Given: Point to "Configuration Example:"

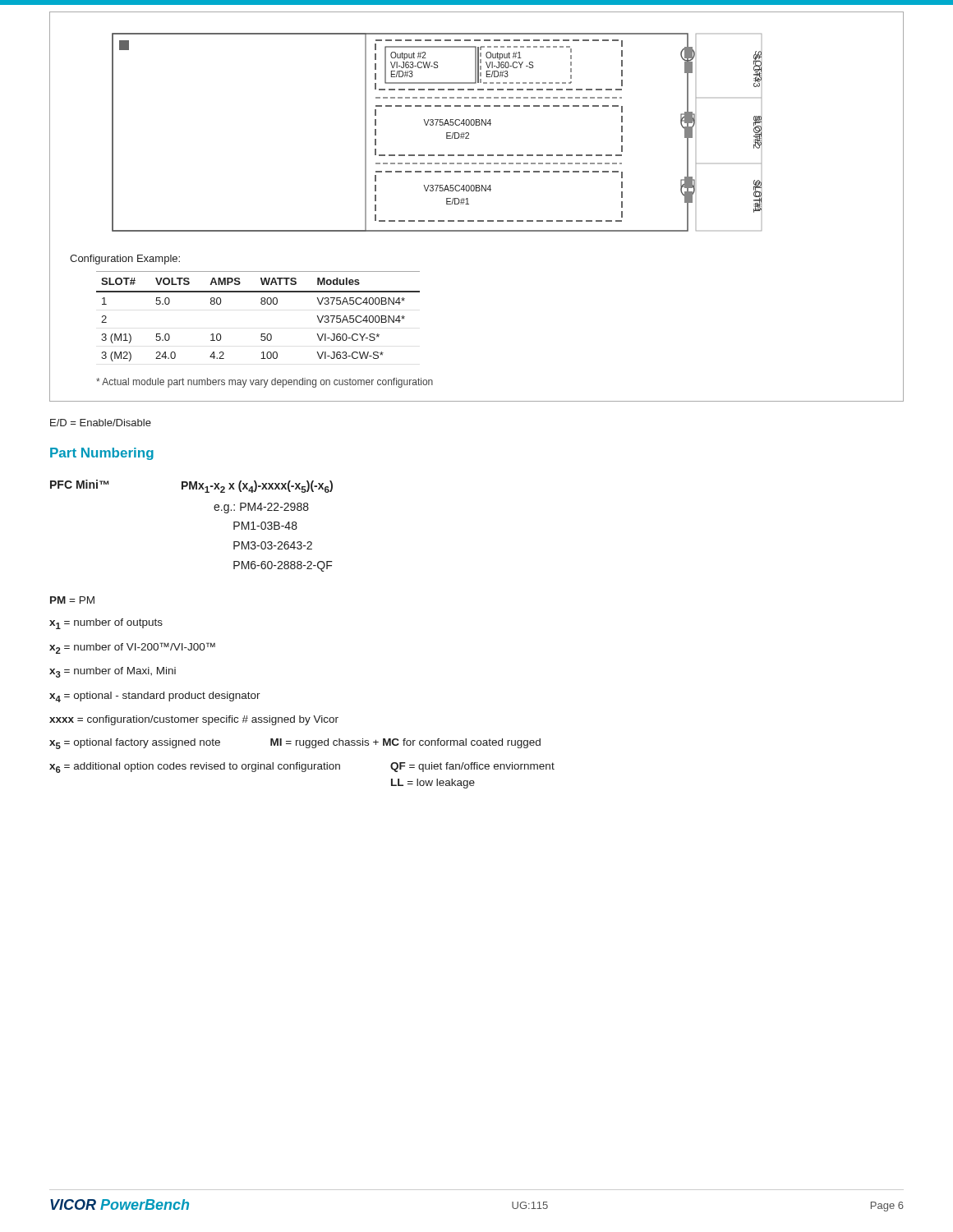Looking at the screenshot, I should pos(125,258).
